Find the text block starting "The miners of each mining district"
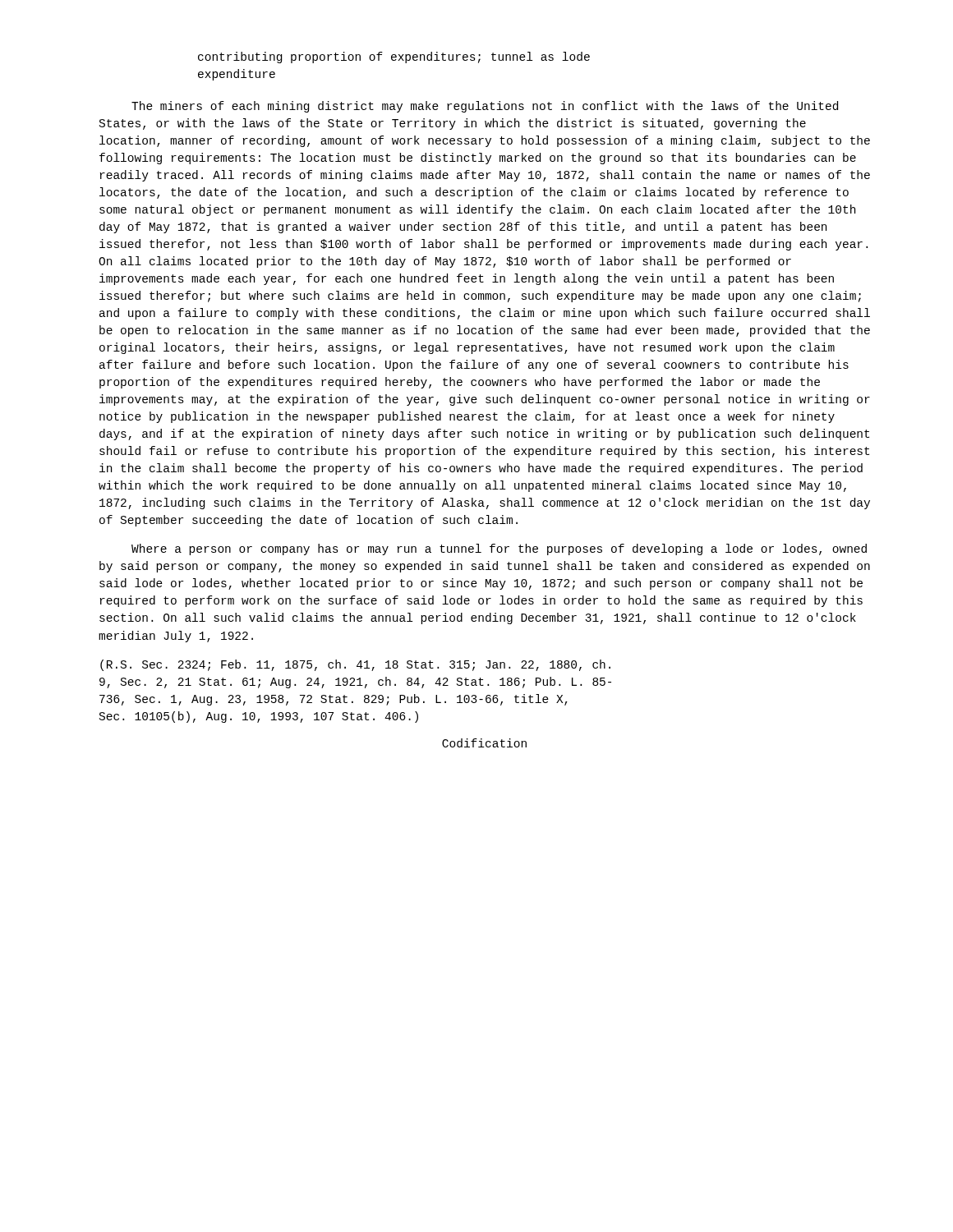 485,314
